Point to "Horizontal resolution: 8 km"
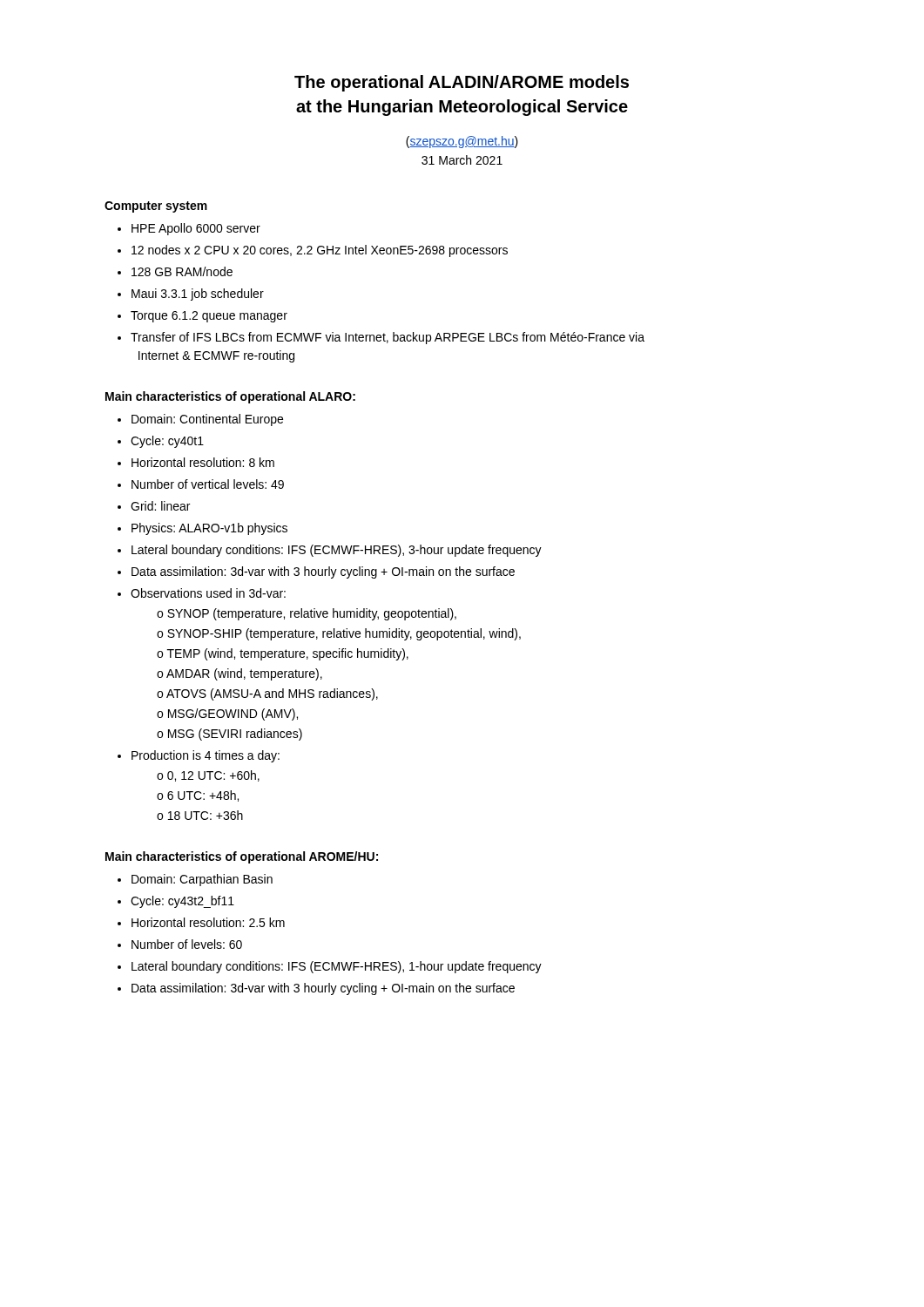This screenshot has height=1307, width=924. click(x=203, y=463)
